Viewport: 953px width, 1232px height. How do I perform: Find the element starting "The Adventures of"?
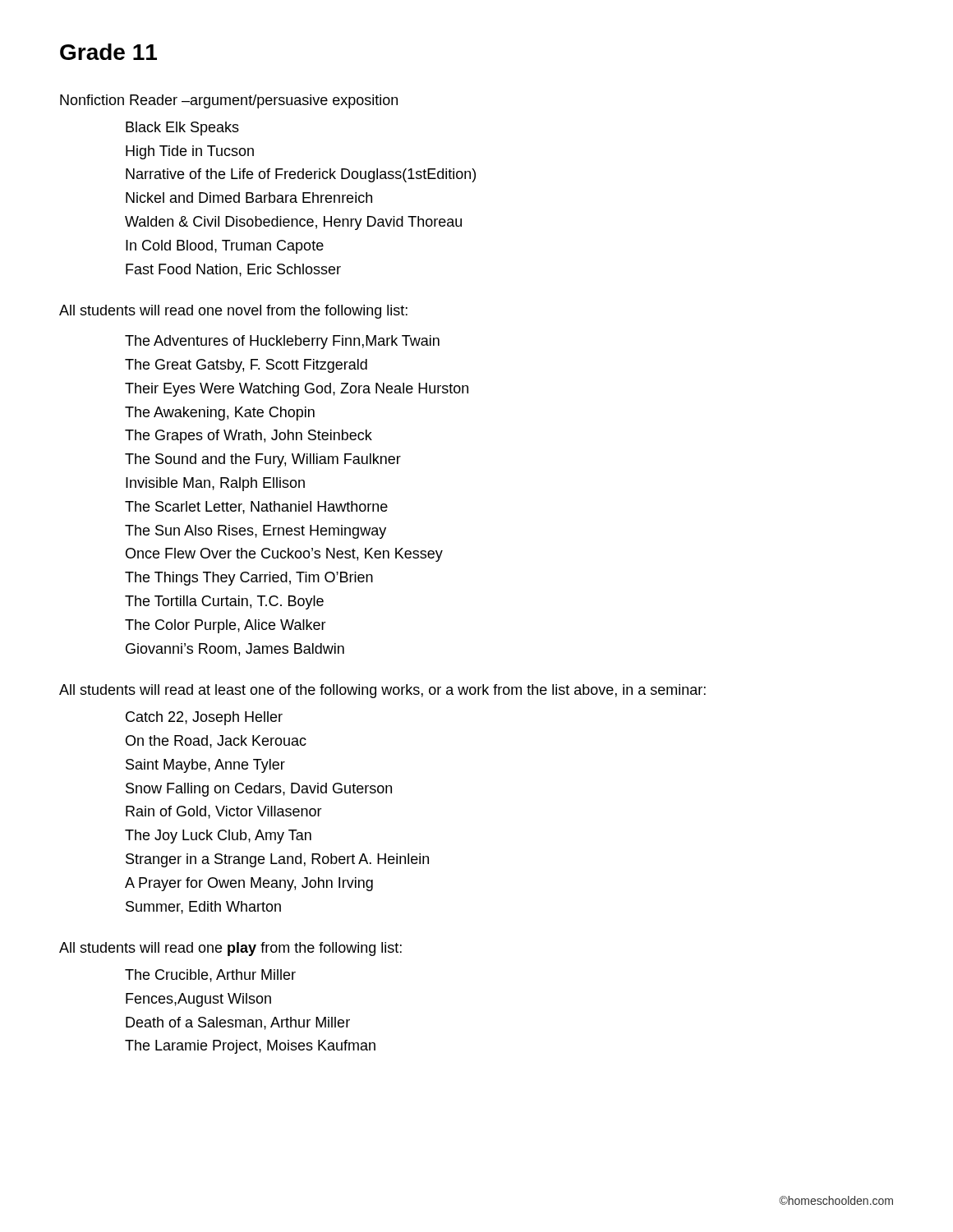coord(283,341)
